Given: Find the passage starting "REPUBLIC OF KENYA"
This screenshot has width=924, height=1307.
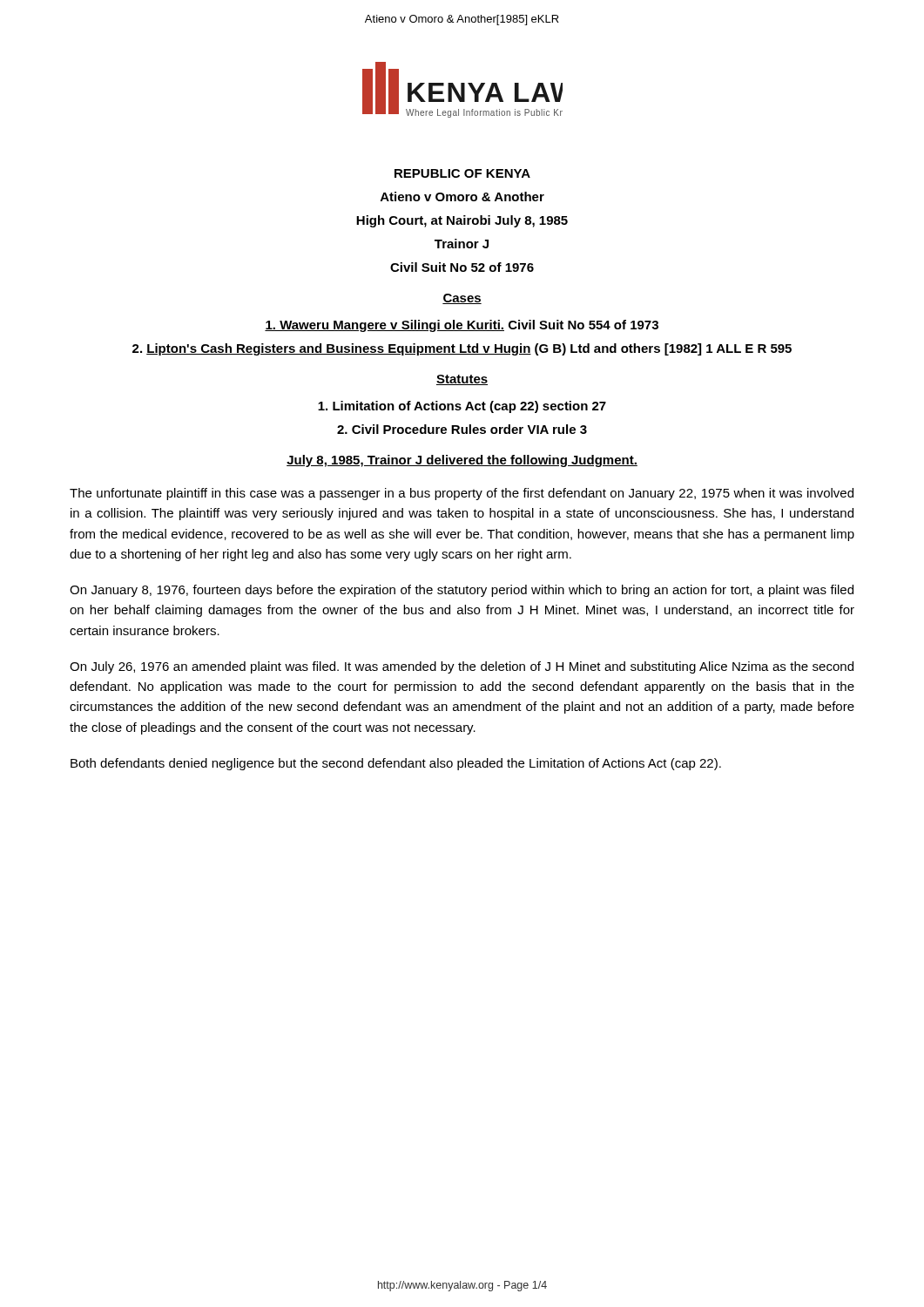Looking at the screenshot, I should coord(462,173).
